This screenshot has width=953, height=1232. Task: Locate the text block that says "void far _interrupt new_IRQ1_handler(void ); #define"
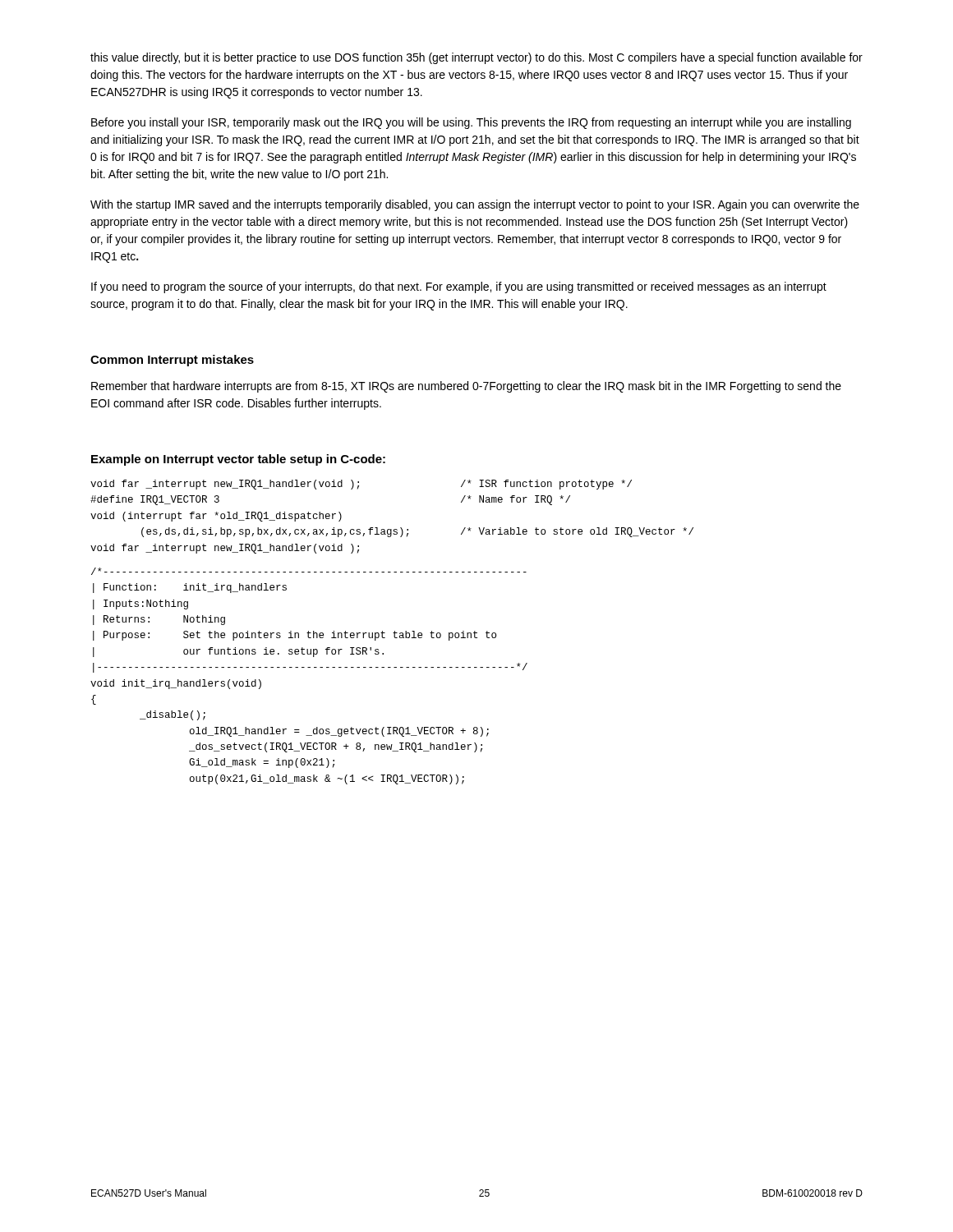[x=476, y=632]
